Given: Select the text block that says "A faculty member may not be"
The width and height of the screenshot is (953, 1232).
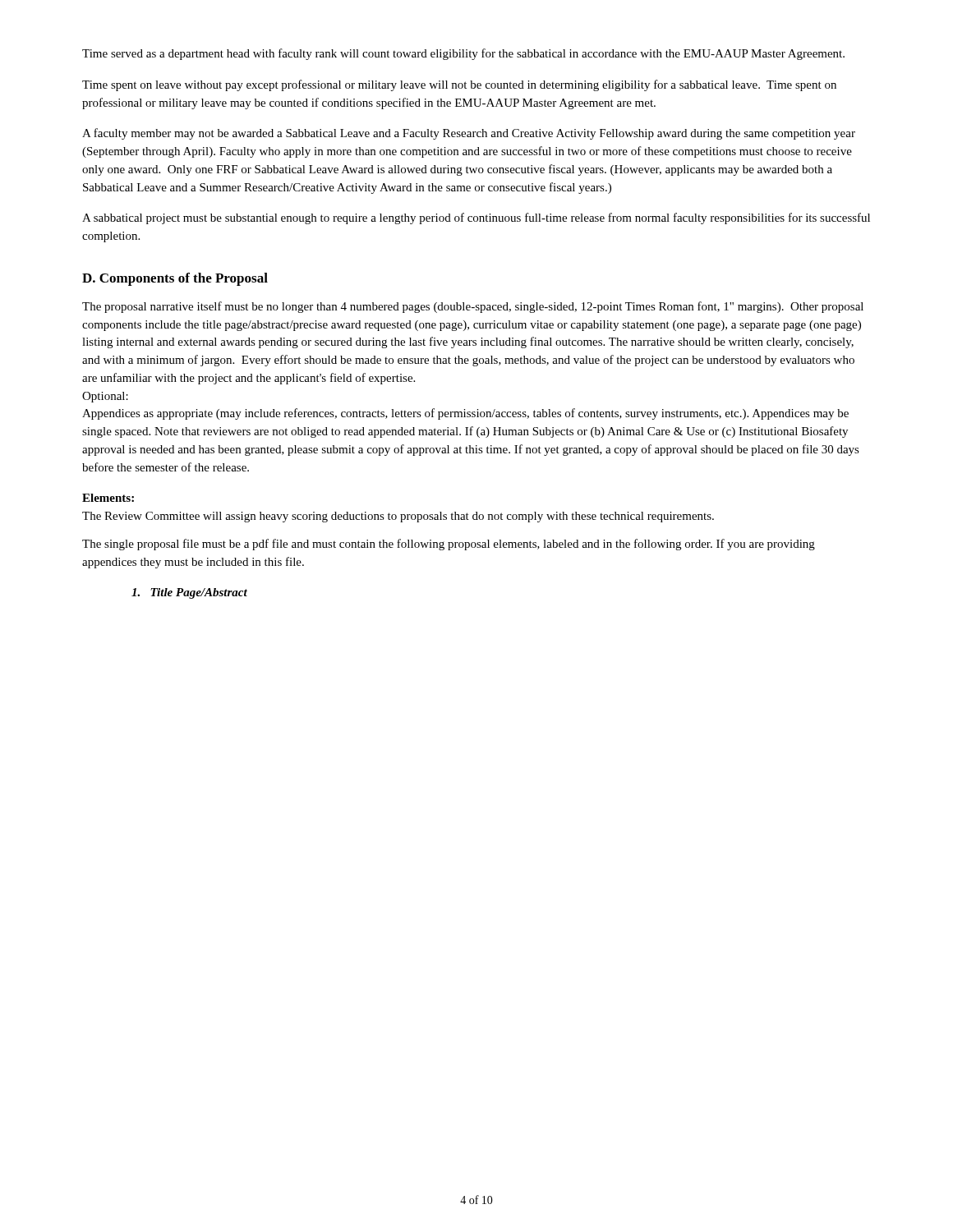Looking at the screenshot, I should tap(469, 160).
